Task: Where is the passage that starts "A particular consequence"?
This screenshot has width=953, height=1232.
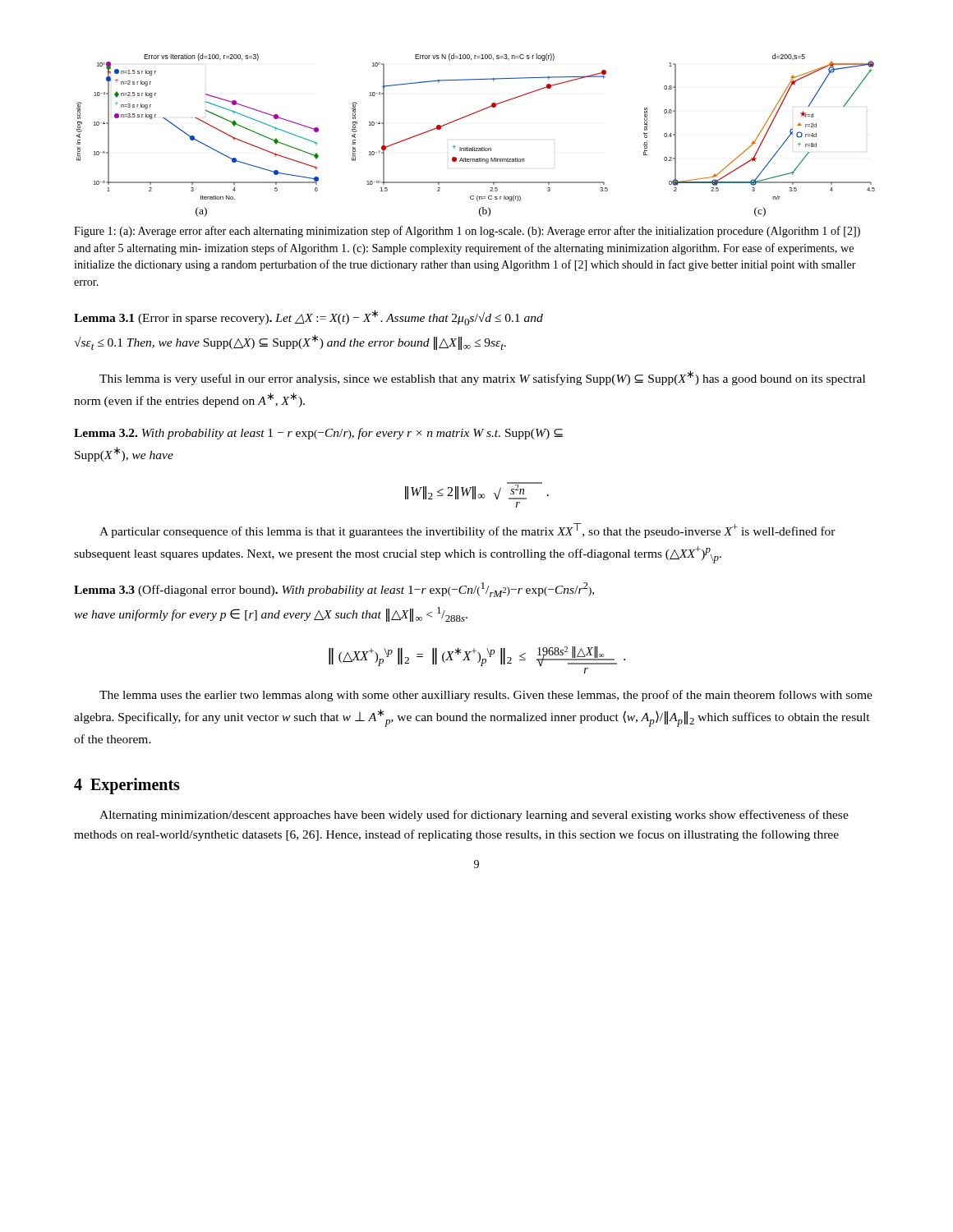Action: (455, 542)
